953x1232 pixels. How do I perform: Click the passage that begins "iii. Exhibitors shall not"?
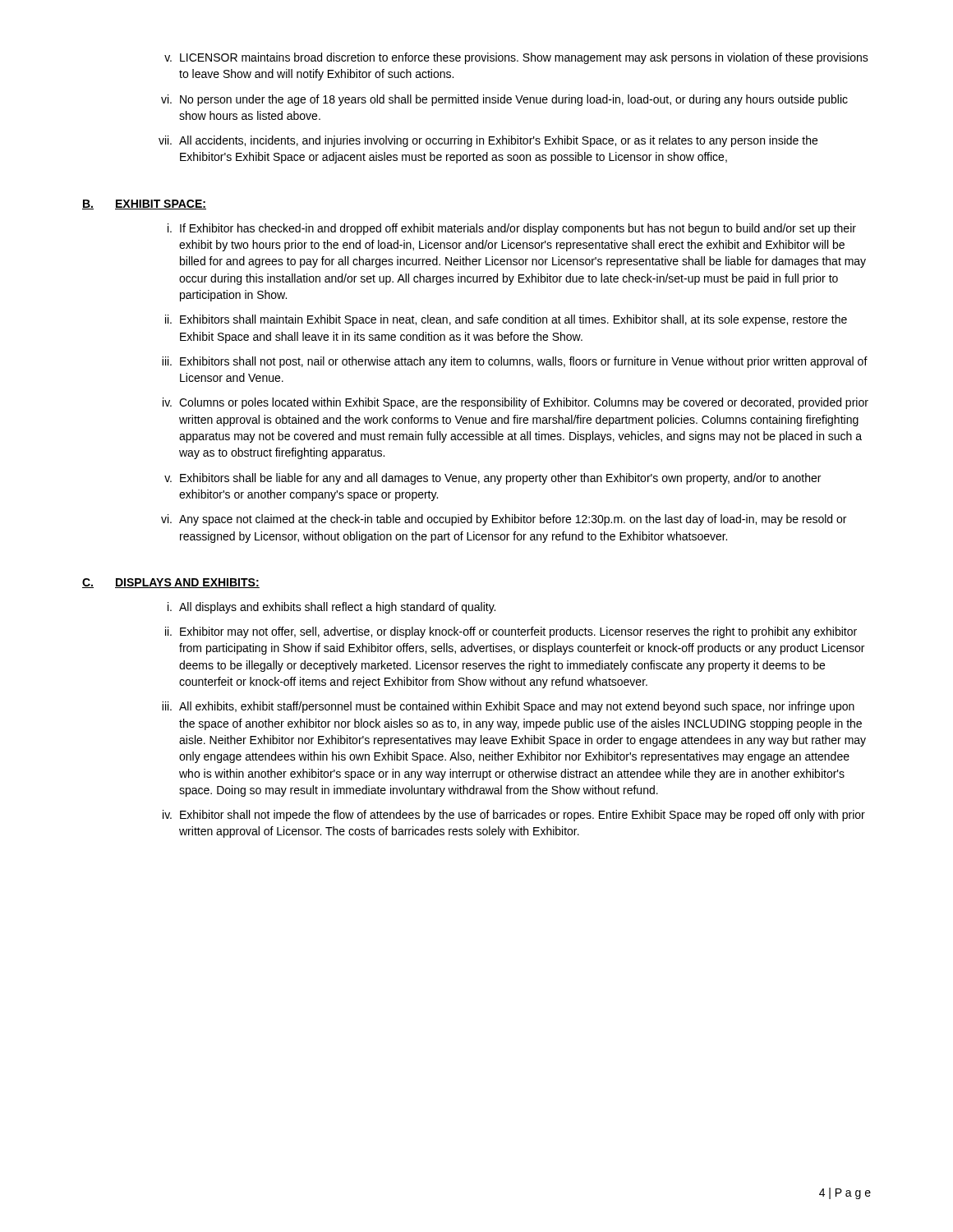coord(499,370)
